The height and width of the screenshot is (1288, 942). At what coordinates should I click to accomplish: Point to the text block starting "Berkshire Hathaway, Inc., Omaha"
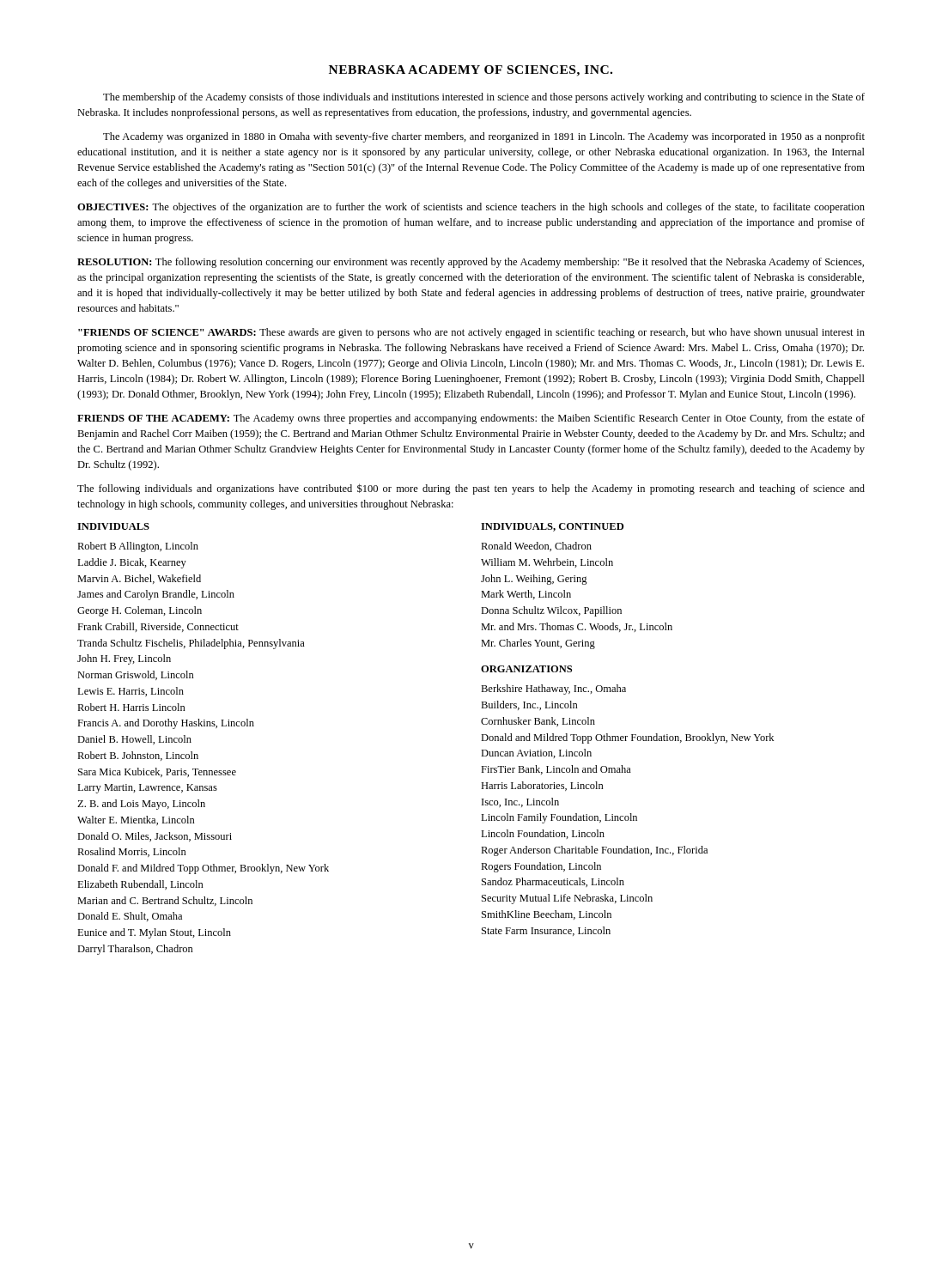click(x=553, y=690)
